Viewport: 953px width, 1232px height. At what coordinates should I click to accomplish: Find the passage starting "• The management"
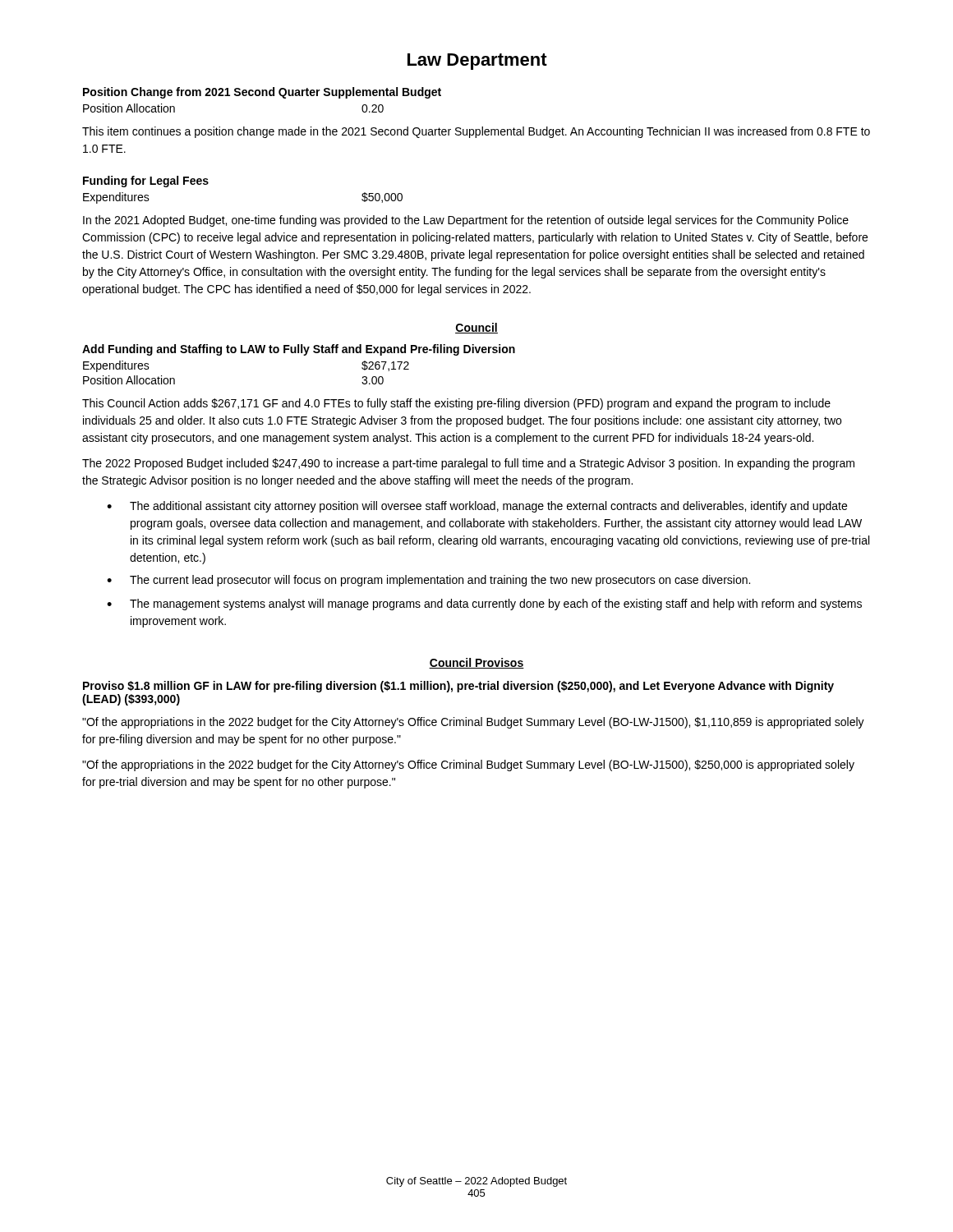[x=476, y=613]
